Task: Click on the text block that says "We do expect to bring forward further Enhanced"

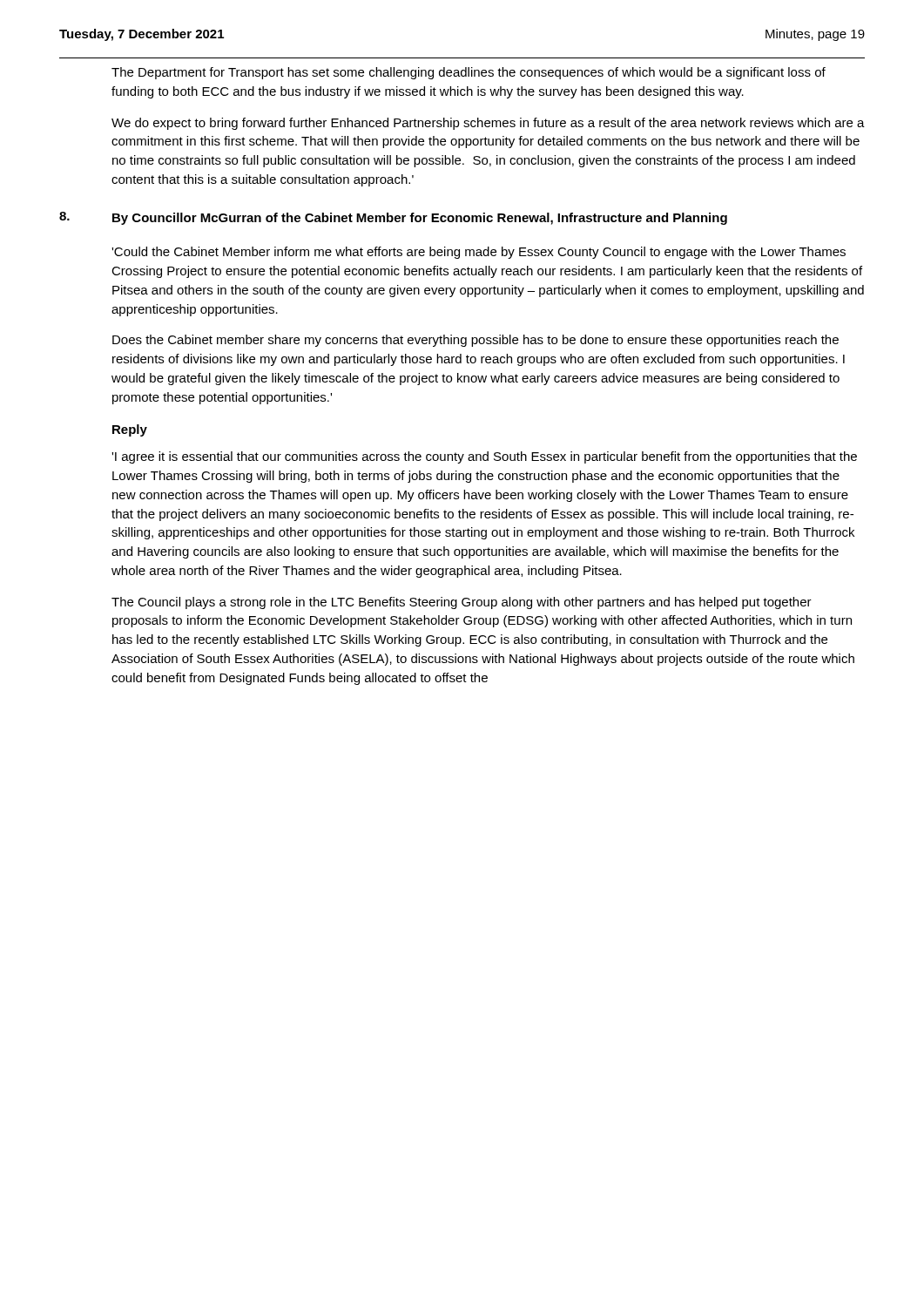Action: click(488, 150)
